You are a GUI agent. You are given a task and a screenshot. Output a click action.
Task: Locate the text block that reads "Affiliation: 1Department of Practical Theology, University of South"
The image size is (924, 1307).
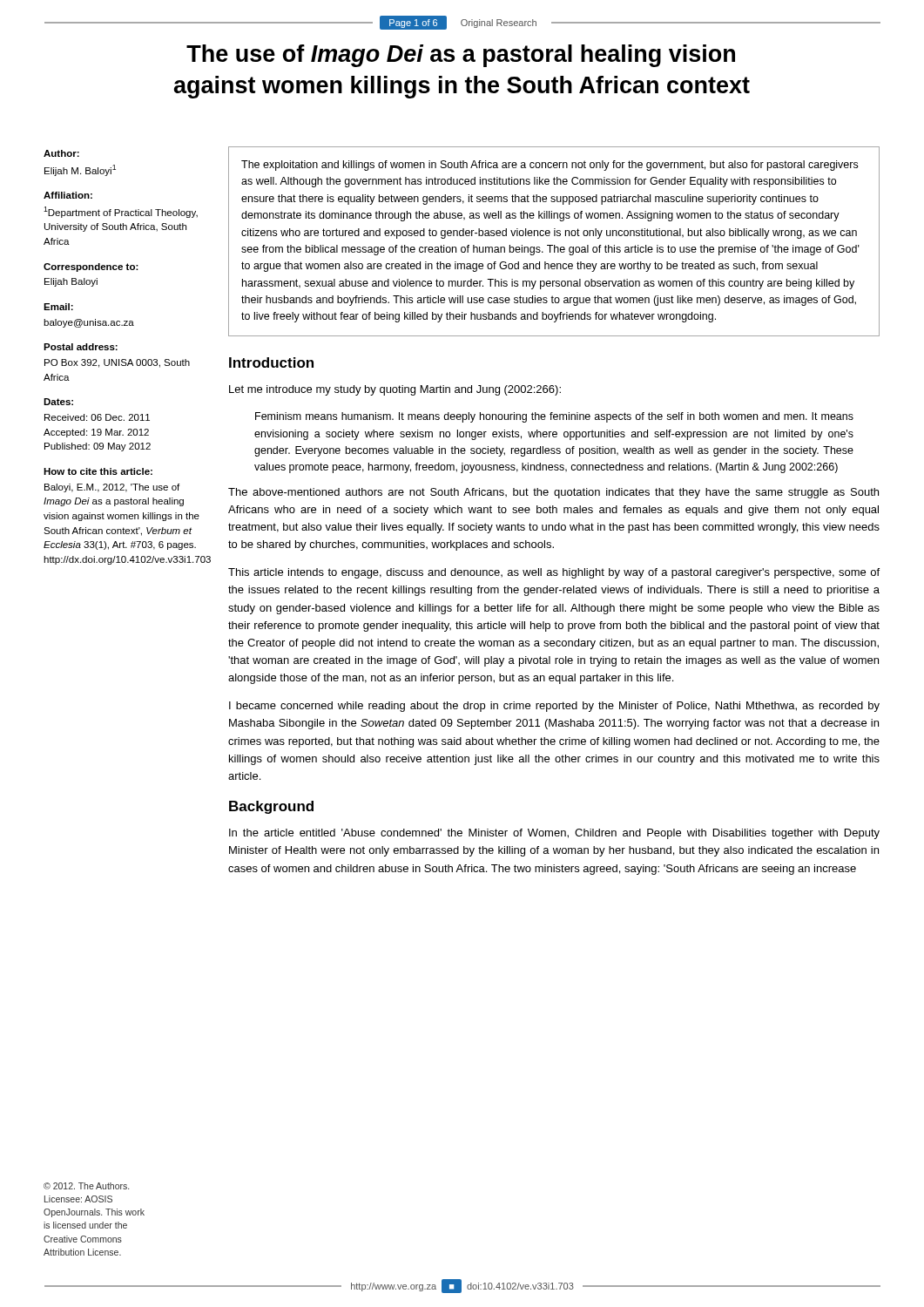tap(125, 217)
